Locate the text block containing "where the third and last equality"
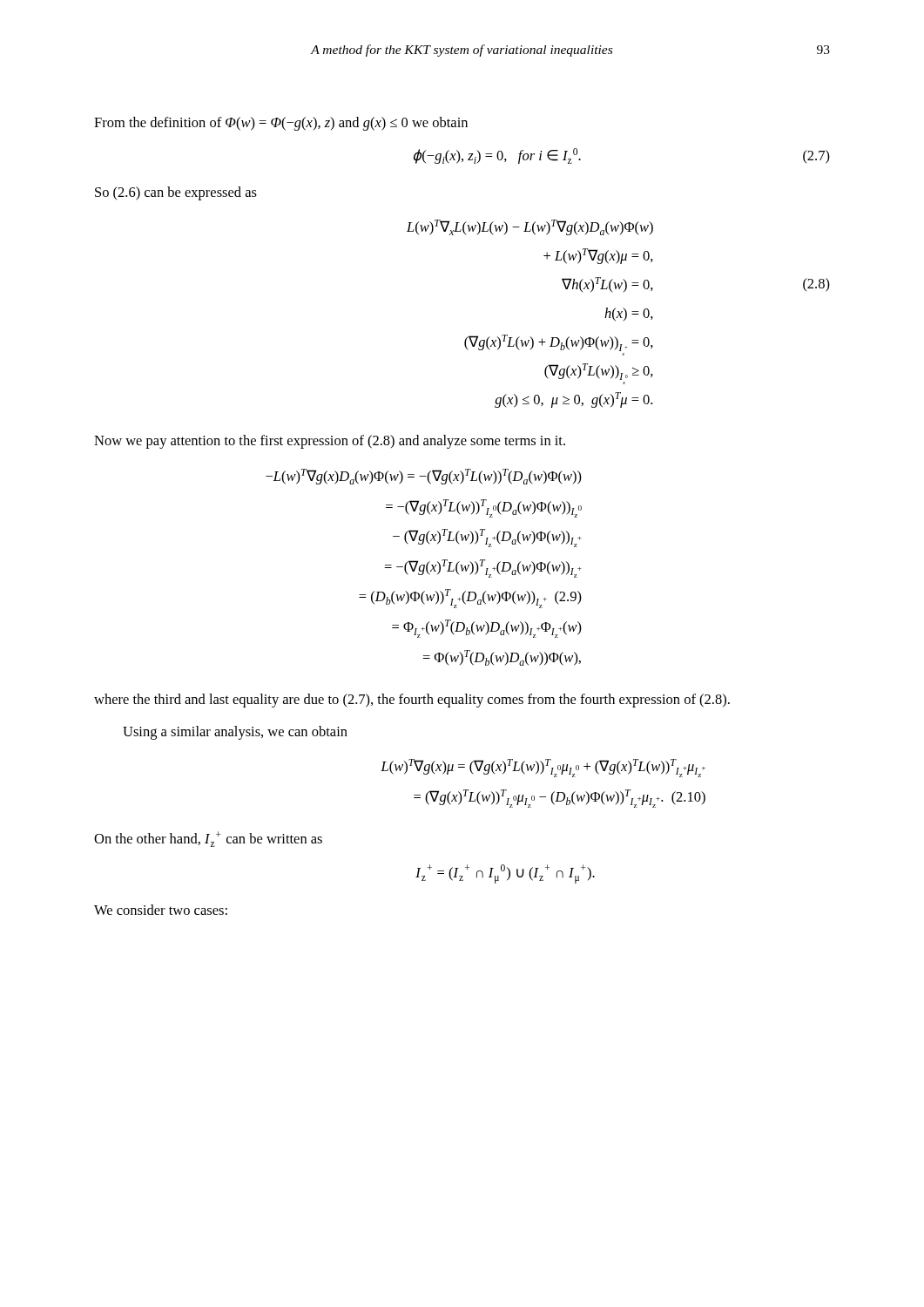Screen dimensions: 1307x924 pos(412,700)
